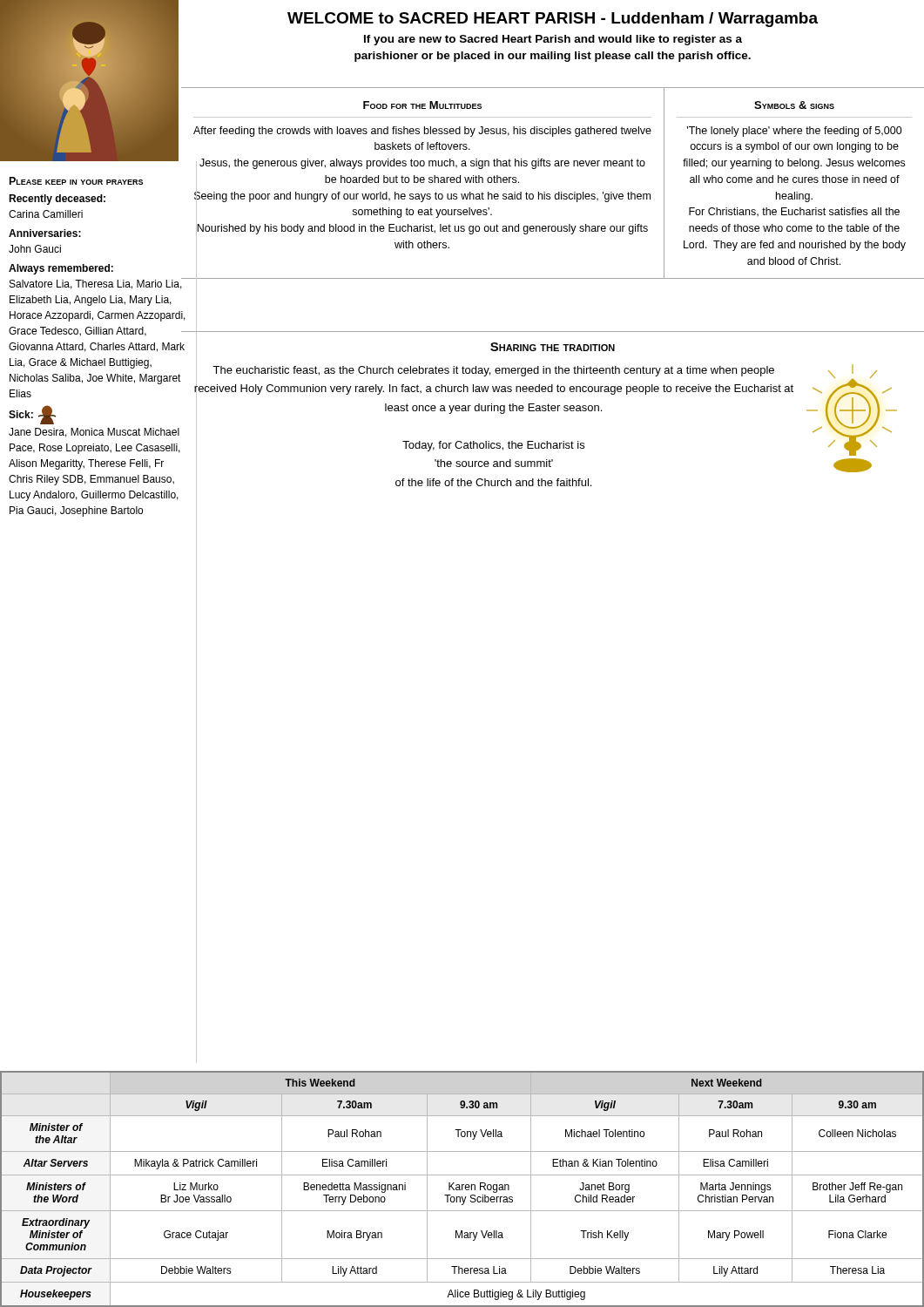Locate the table with the text "9.30 am"
This screenshot has height=1307, width=924.
tap(462, 1189)
